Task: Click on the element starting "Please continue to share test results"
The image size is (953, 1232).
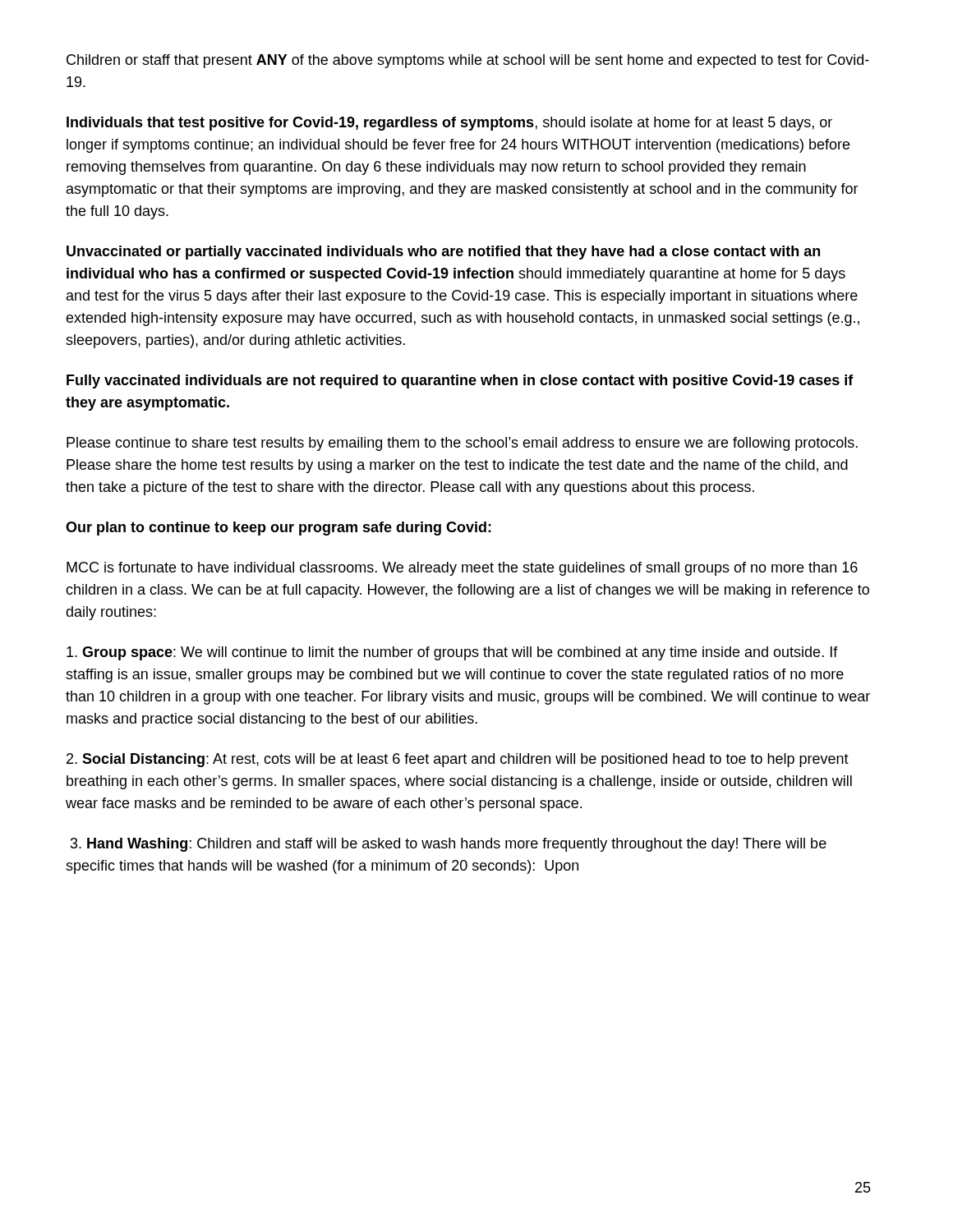Action: coord(462,465)
